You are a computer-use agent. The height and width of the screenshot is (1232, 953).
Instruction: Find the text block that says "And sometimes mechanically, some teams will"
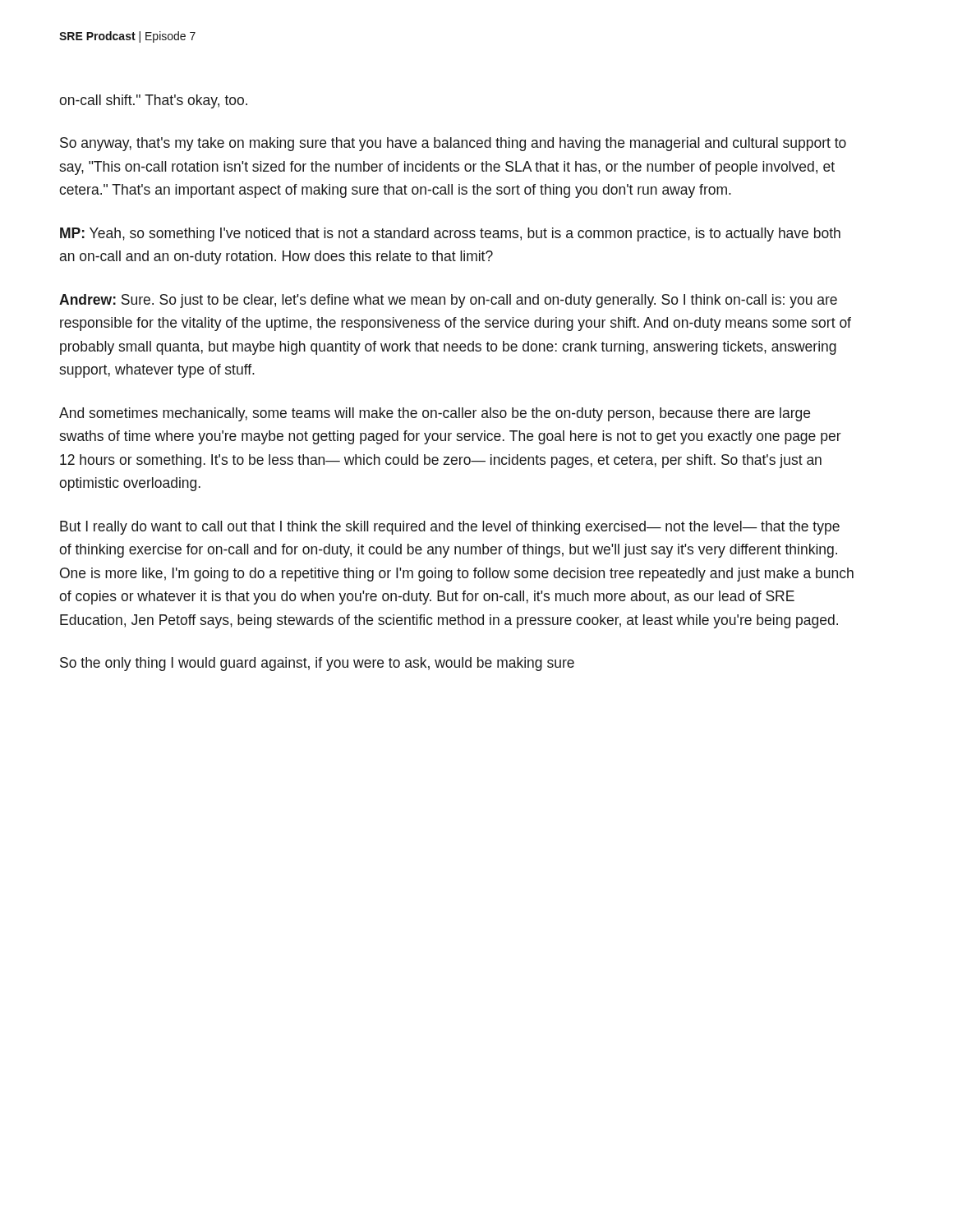click(457, 448)
